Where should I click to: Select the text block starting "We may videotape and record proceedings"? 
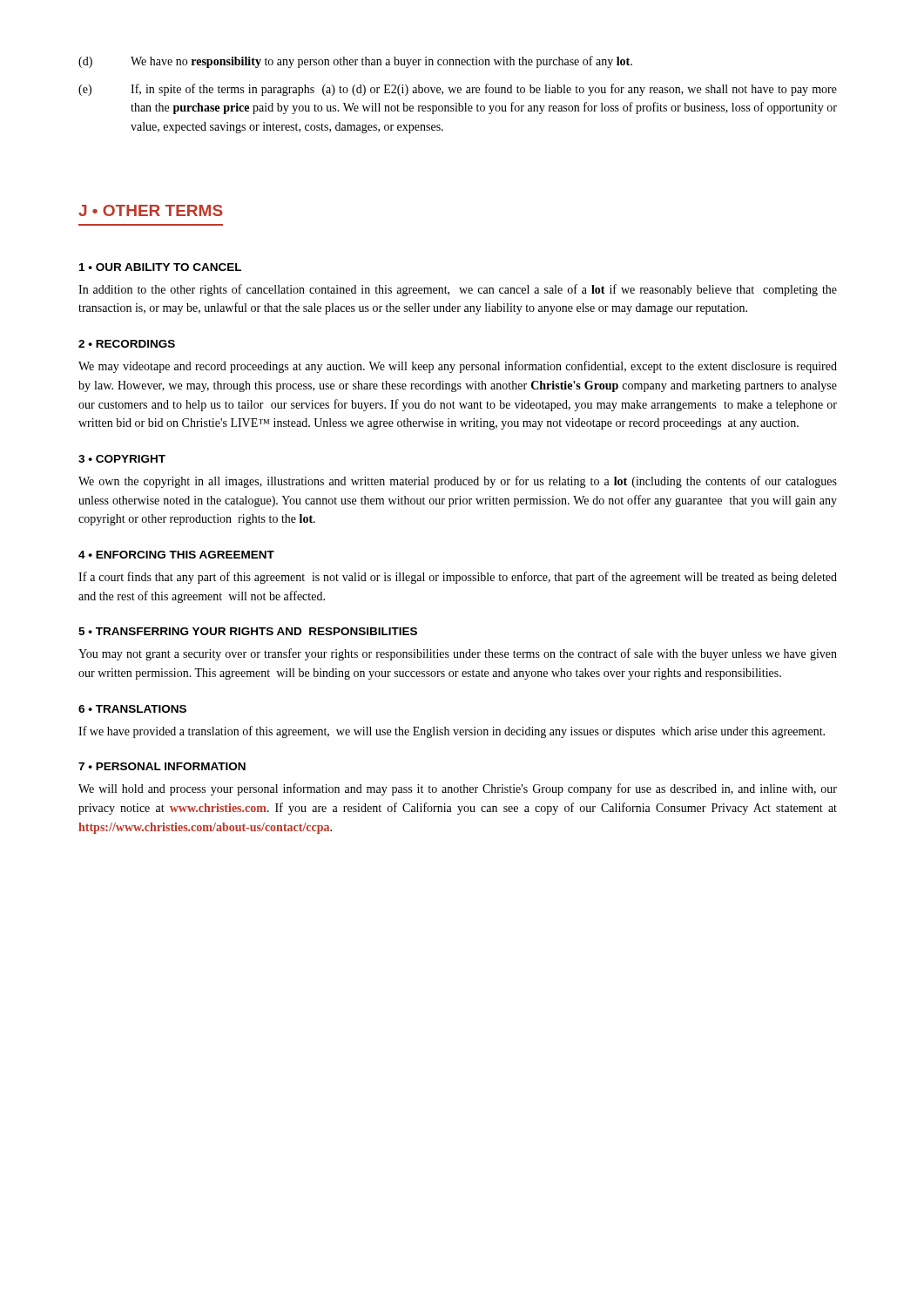458,395
